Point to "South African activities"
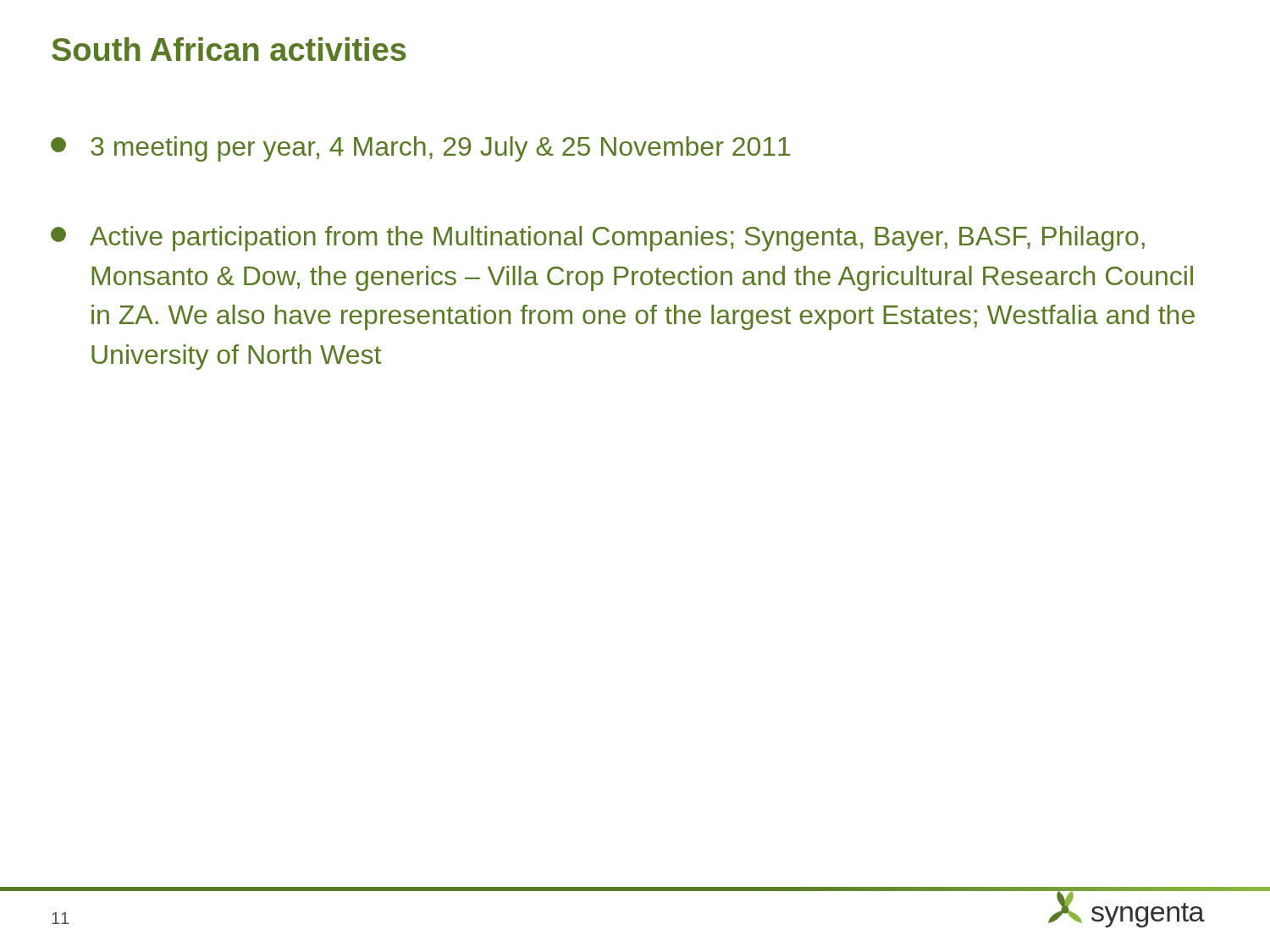The width and height of the screenshot is (1270, 952). [229, 49]
